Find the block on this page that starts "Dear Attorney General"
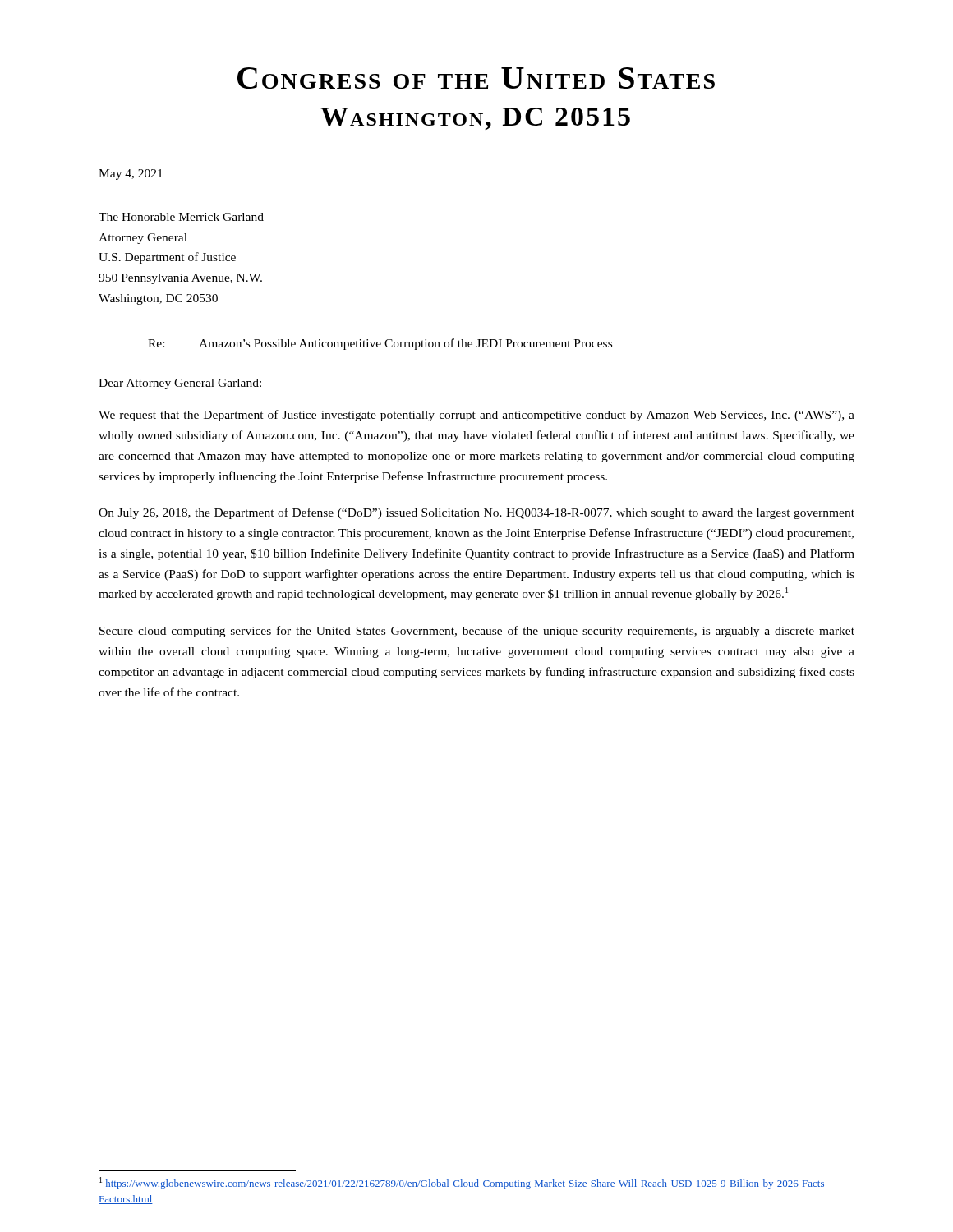953x1232 pixels. [180, 382]
